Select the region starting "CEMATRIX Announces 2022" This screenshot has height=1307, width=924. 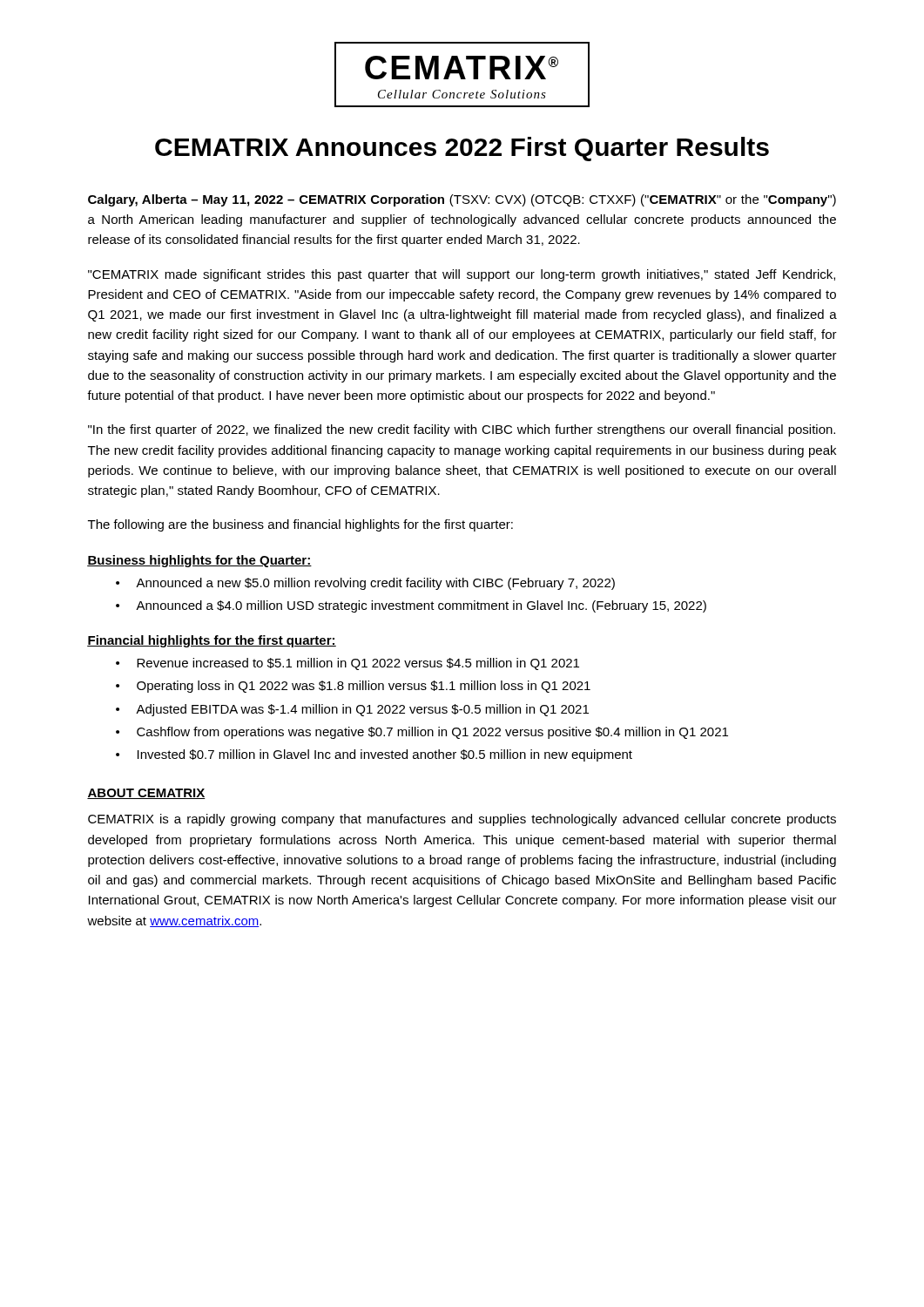pyautogui.click(x=462, y=147)
